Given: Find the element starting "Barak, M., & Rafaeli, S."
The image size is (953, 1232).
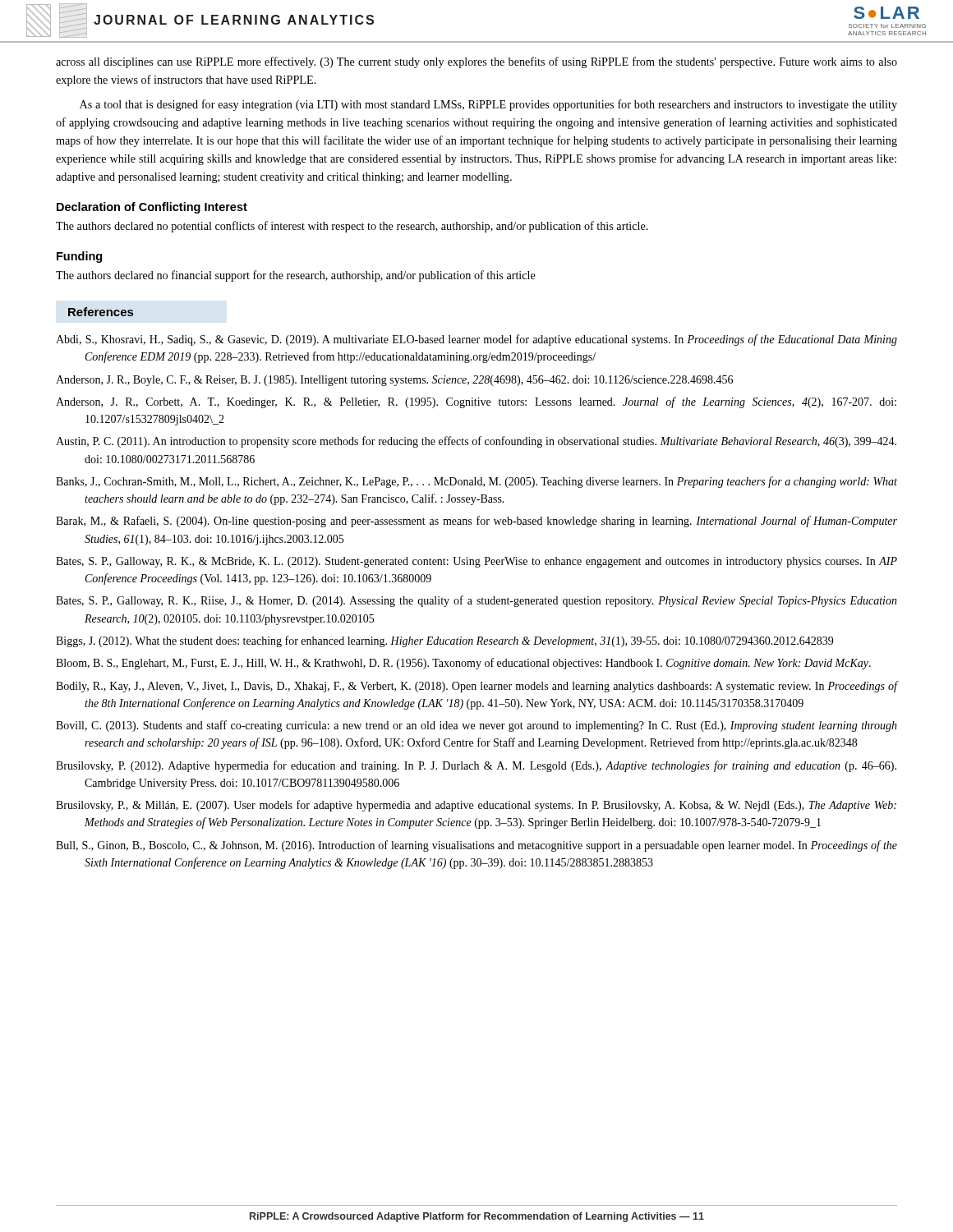Looking at the screenshot, I should pyautogui.click(x=476, y=530).
